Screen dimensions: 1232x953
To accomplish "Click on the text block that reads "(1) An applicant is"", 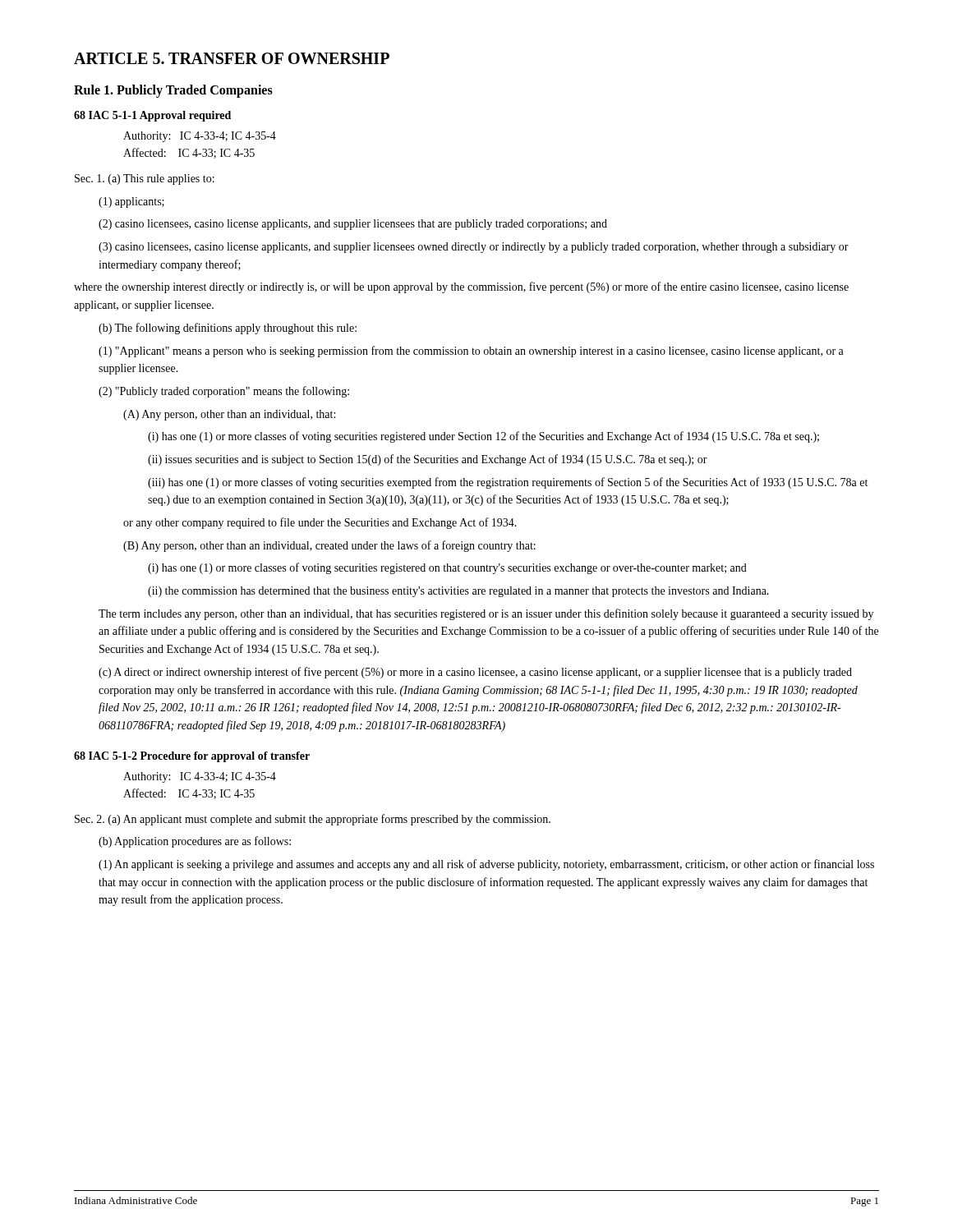I will pos(487,882).
